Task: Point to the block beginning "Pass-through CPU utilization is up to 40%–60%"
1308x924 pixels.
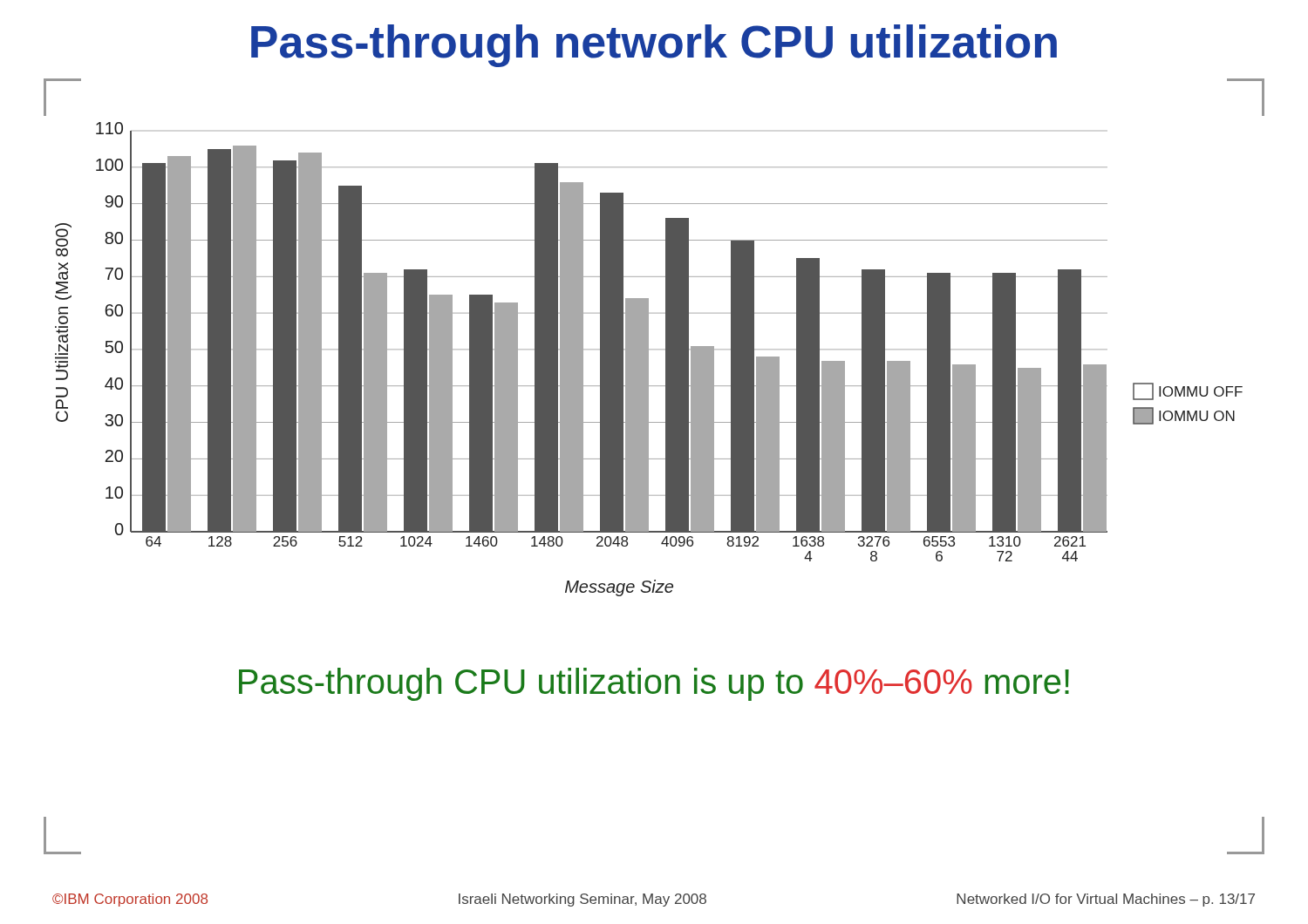Action: tap(654, 682)
